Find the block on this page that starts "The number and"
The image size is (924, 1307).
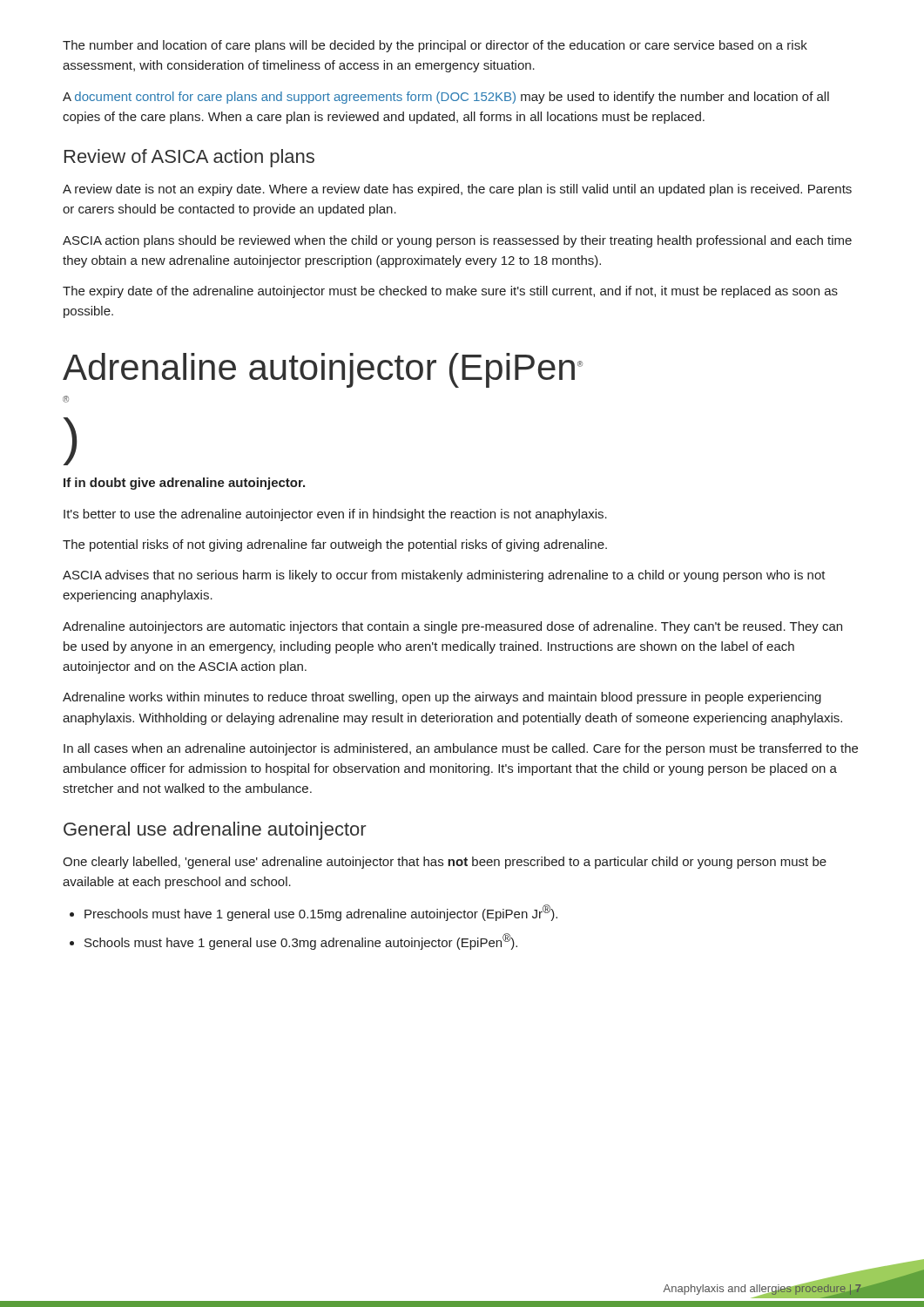[462, 81]
